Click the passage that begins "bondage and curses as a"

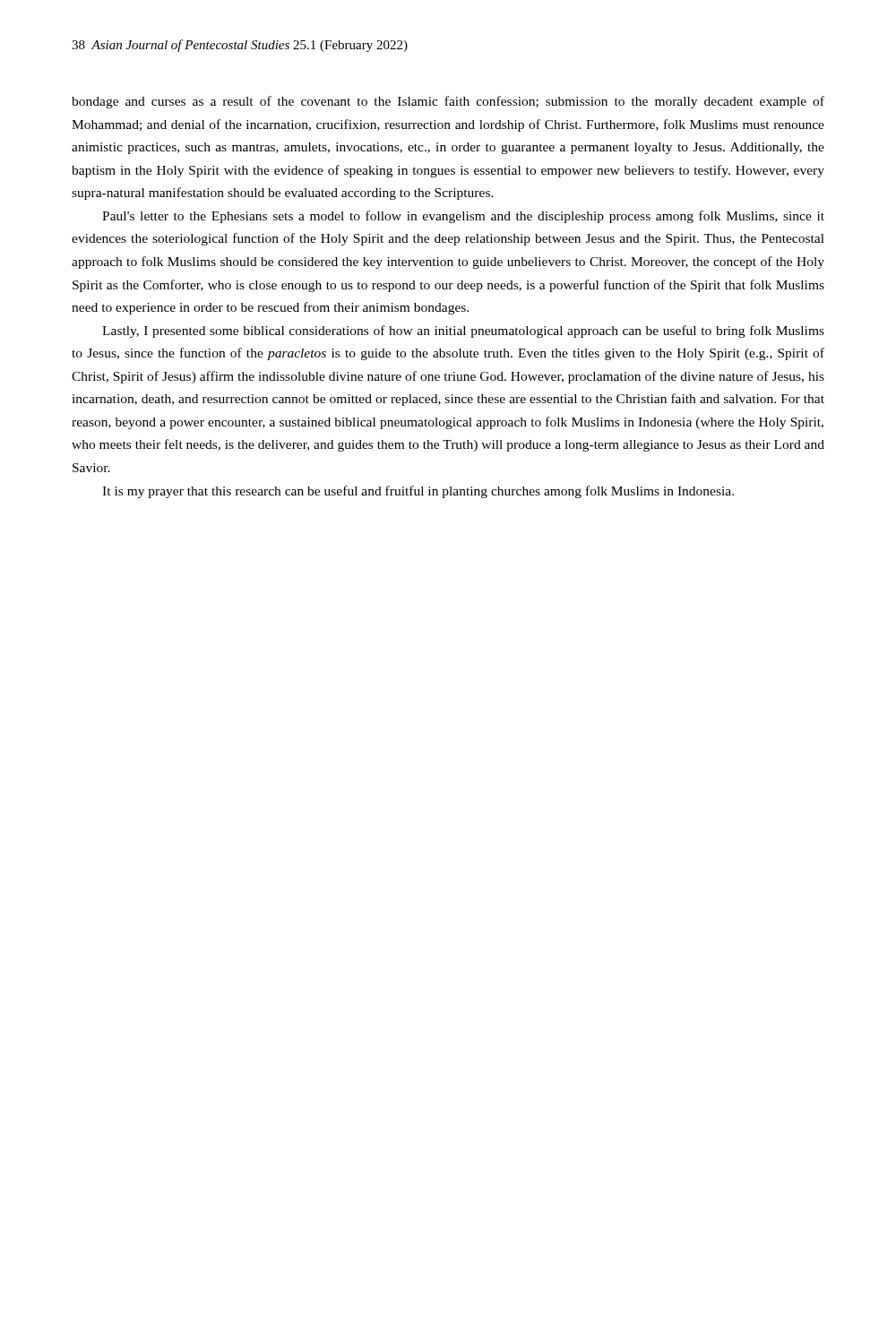click(448, 147)
